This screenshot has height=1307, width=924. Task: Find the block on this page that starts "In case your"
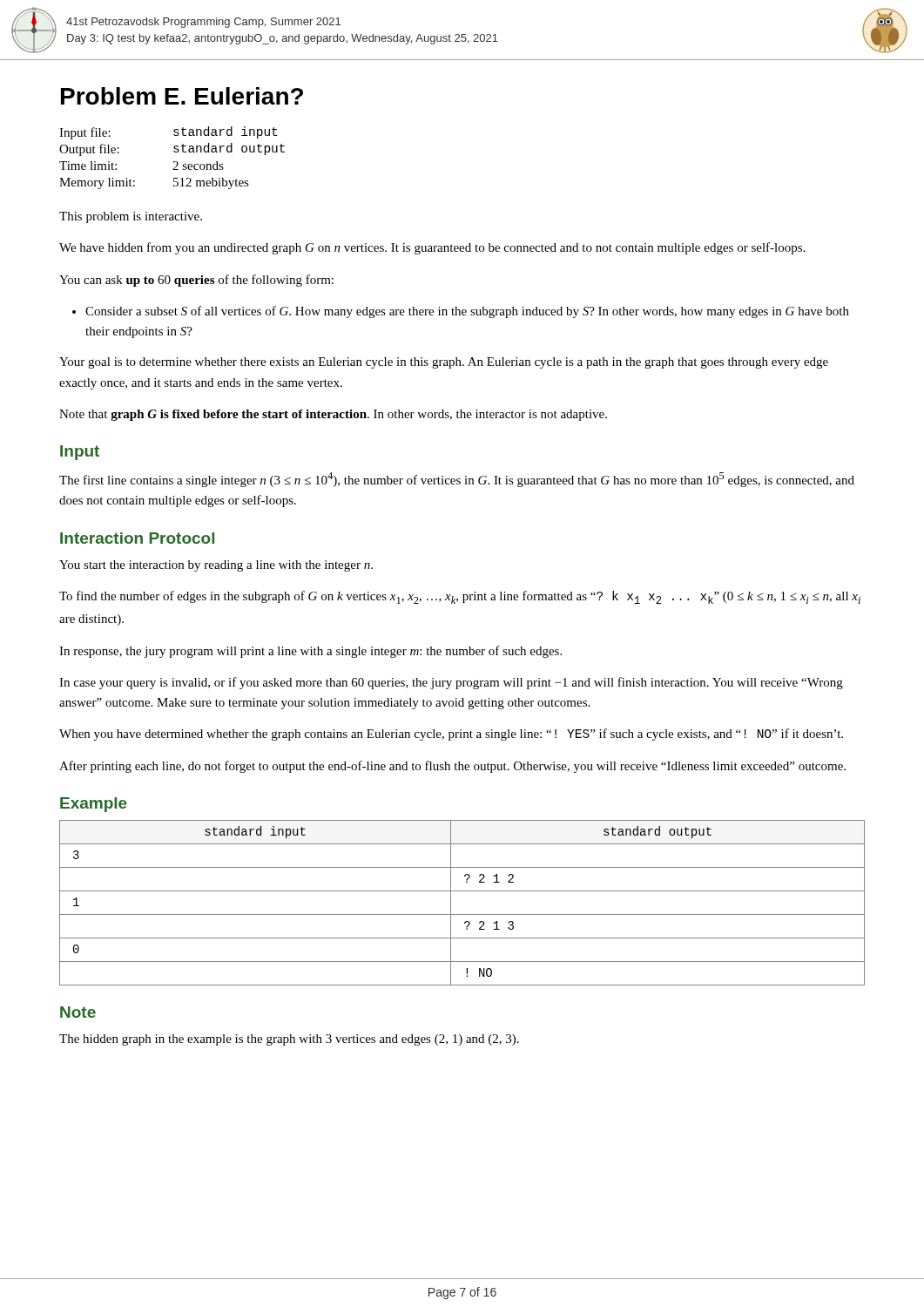(462, 693)
